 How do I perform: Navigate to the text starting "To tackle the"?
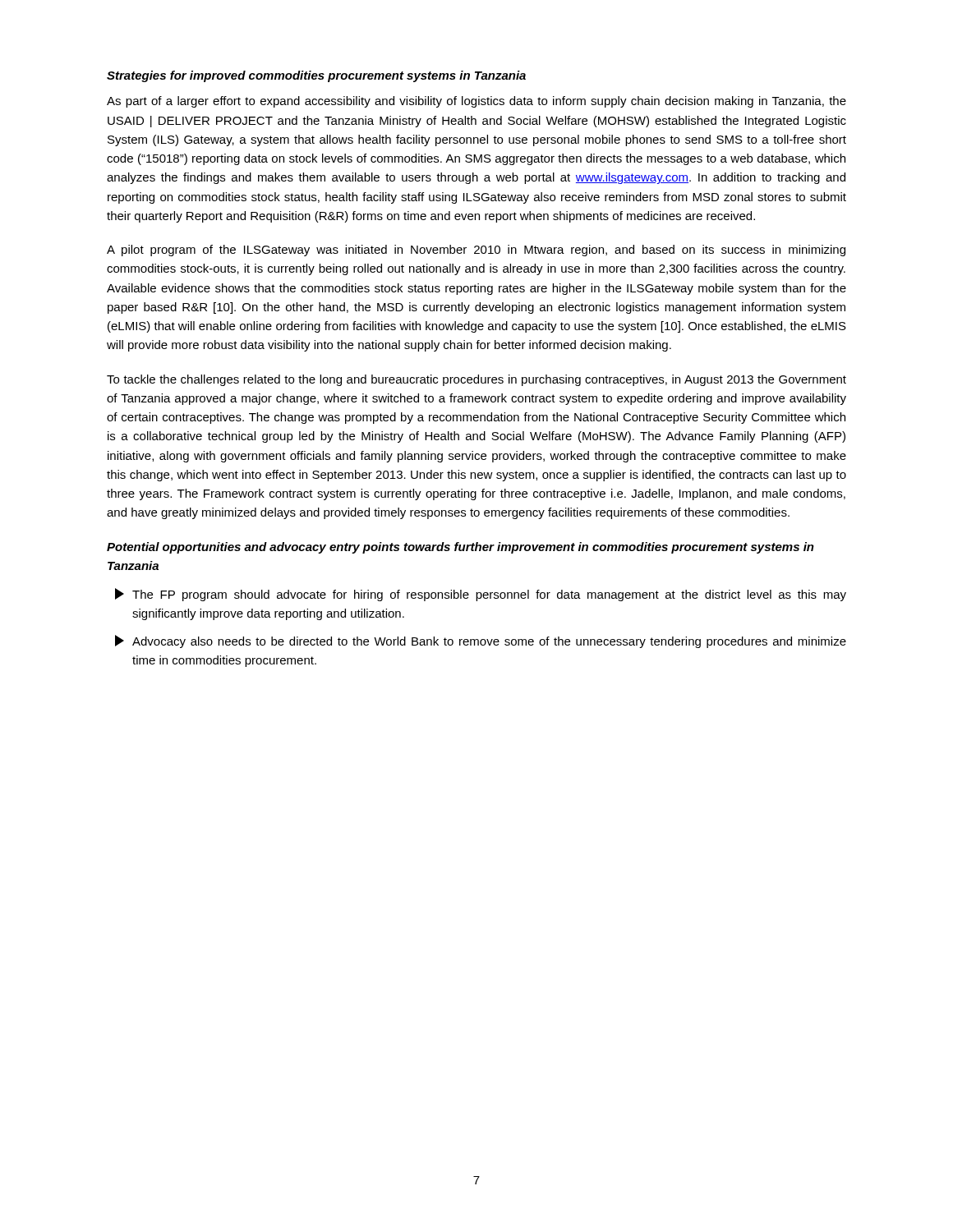pos(476,445)
